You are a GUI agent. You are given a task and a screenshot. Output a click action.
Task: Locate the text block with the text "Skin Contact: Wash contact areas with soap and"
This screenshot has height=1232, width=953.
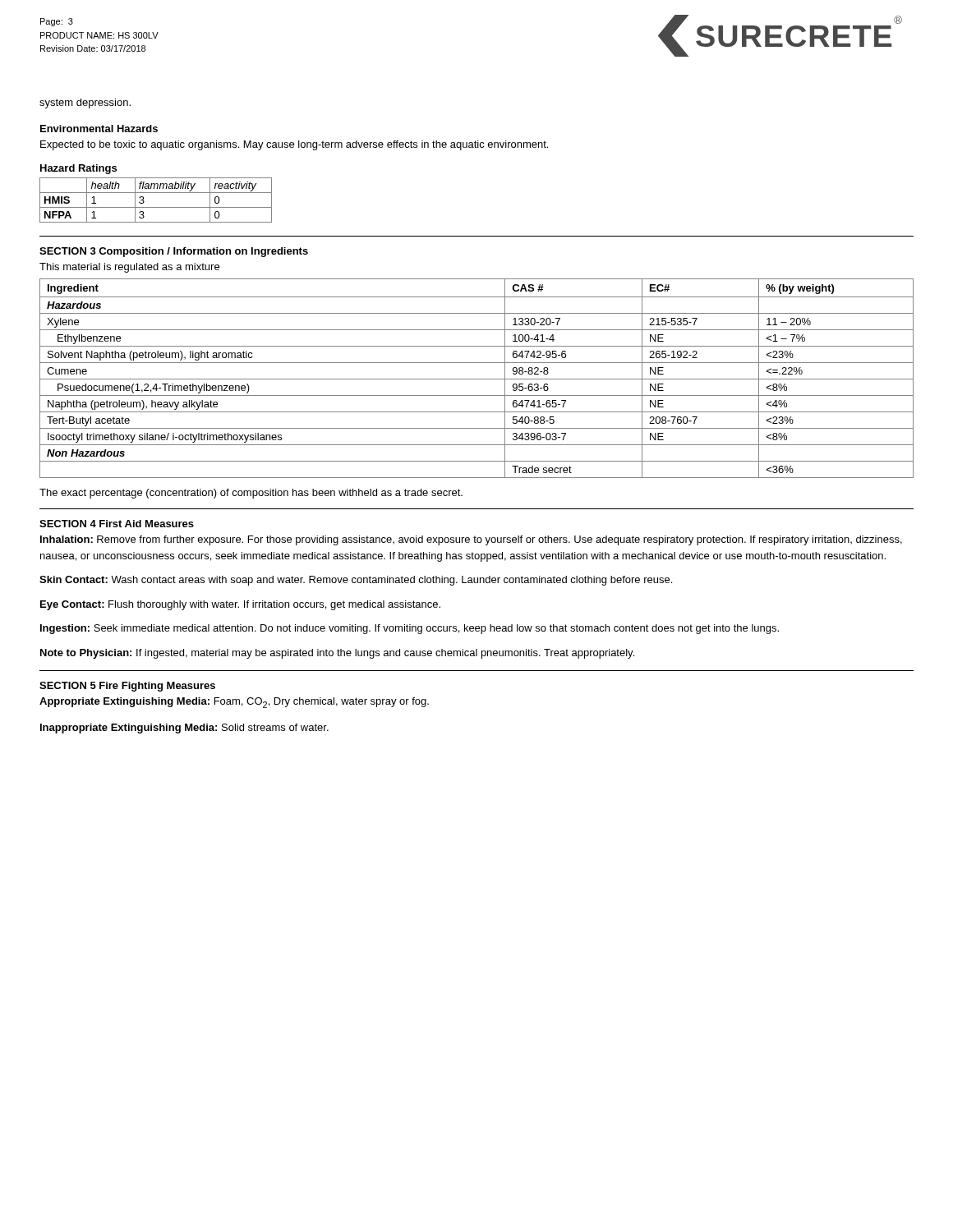(356, 579)
